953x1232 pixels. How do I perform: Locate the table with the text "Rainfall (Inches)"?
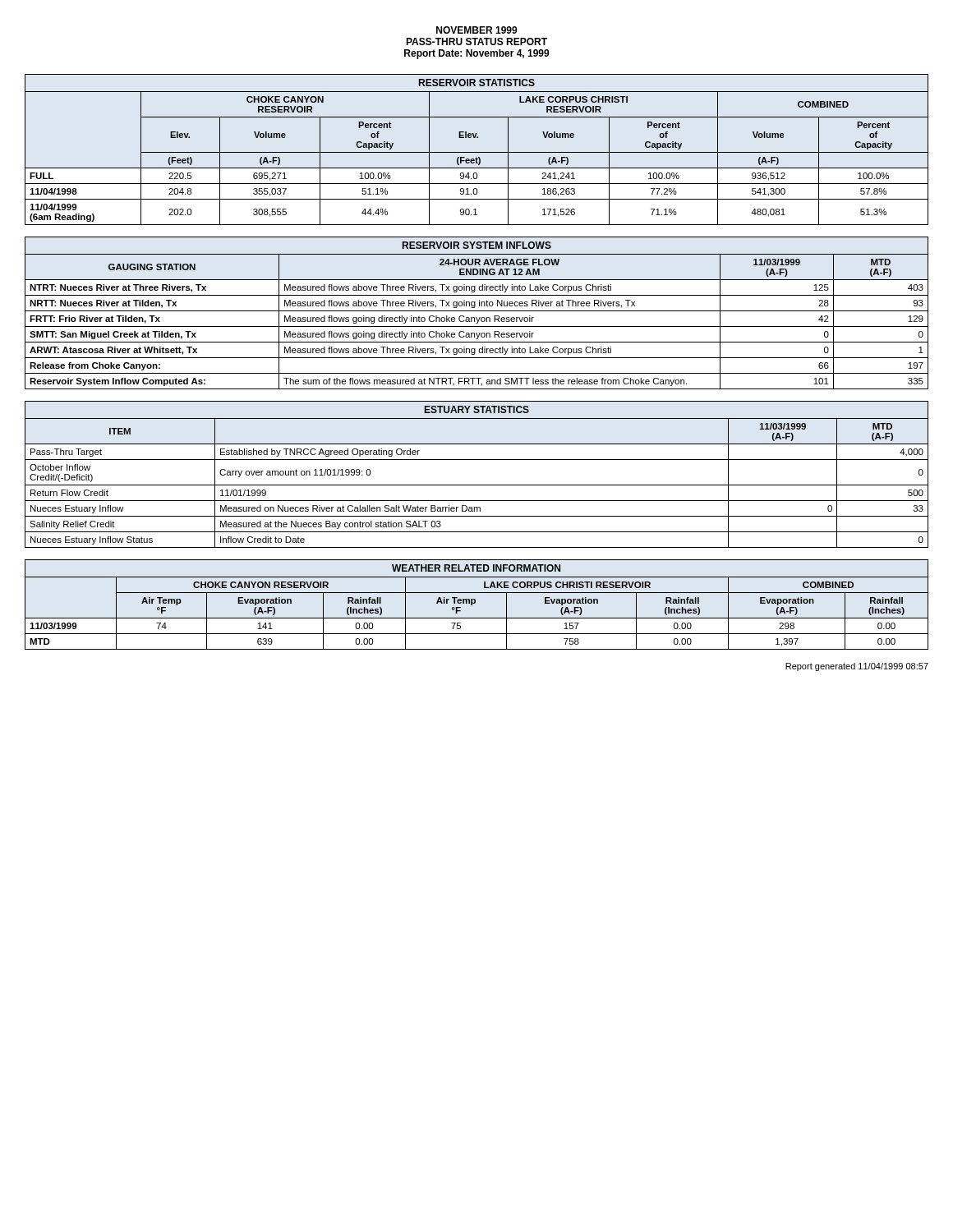[476, 604]
